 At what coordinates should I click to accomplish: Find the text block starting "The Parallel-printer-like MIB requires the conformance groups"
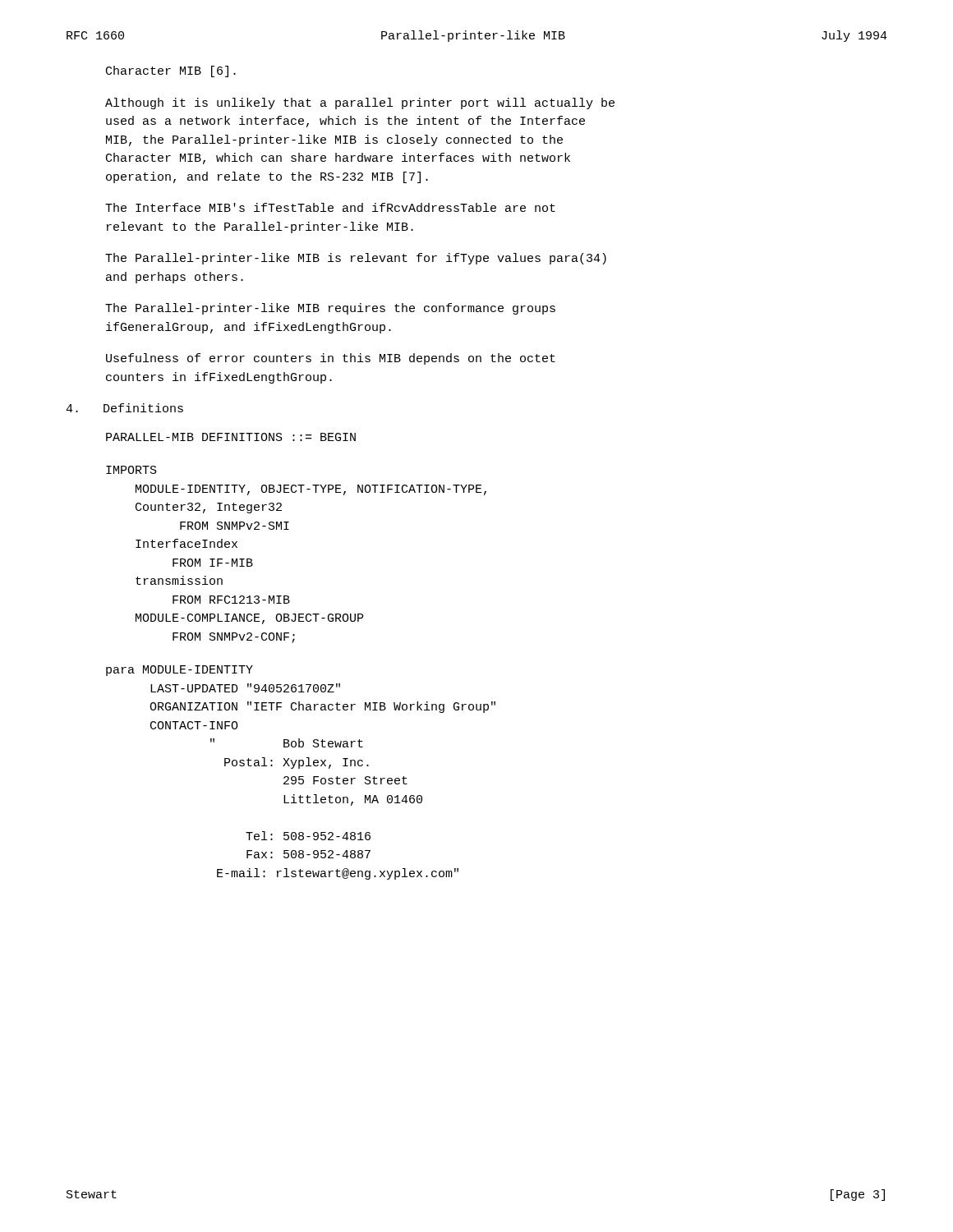[x=331, y=318]
